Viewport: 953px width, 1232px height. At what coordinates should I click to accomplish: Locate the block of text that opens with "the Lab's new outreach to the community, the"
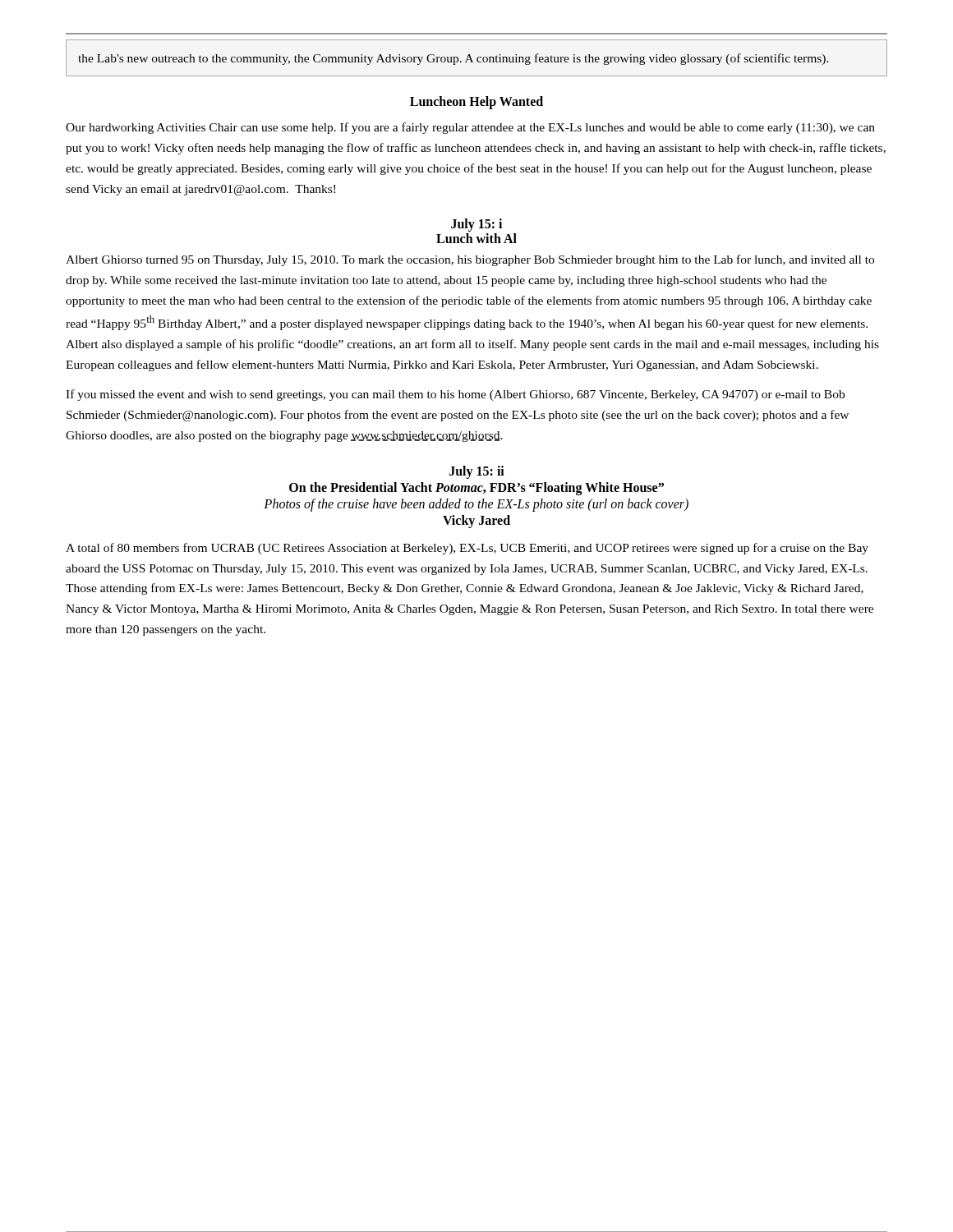pos(454,58)
